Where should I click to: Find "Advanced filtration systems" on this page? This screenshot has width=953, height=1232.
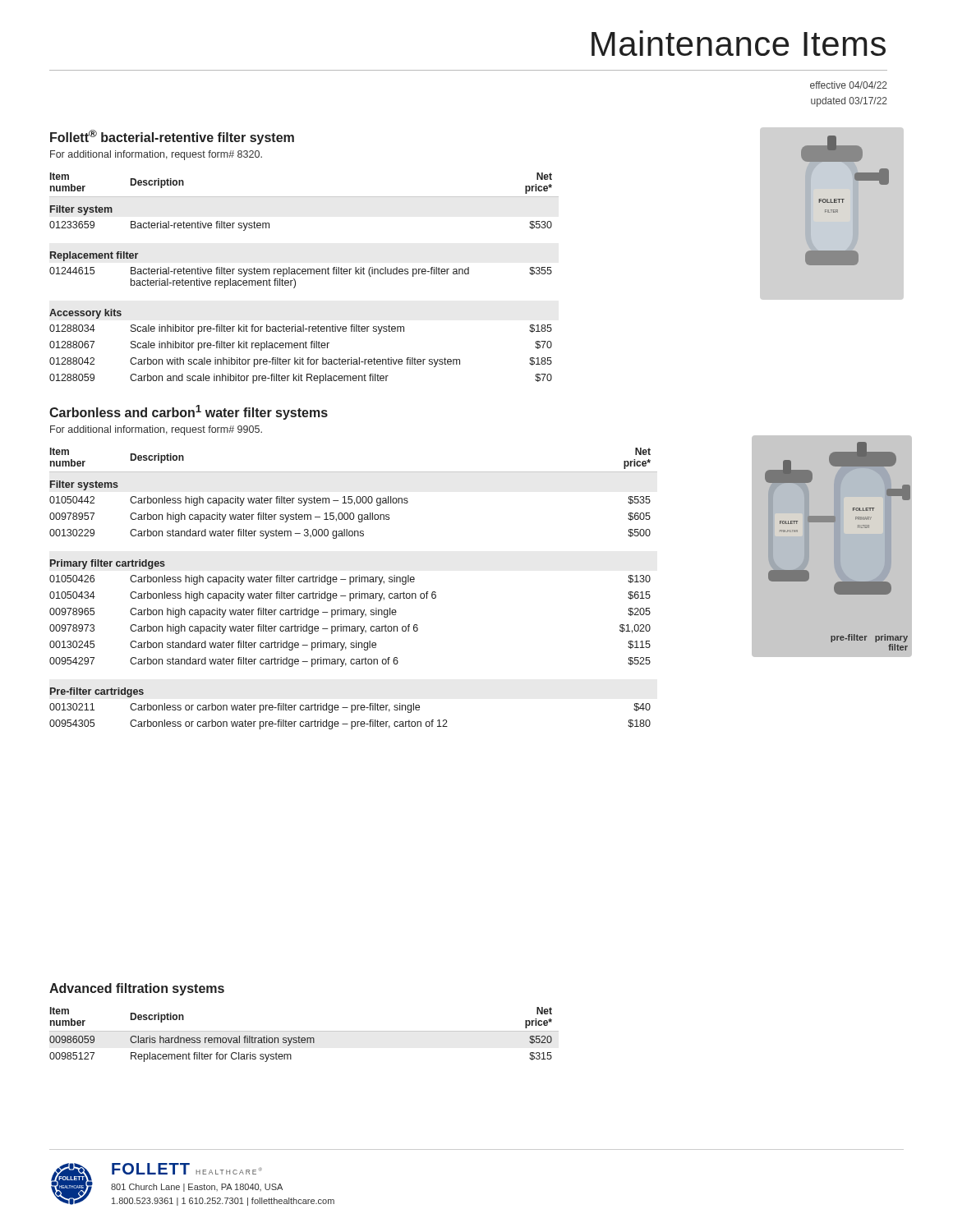click(x=137, y=988)
